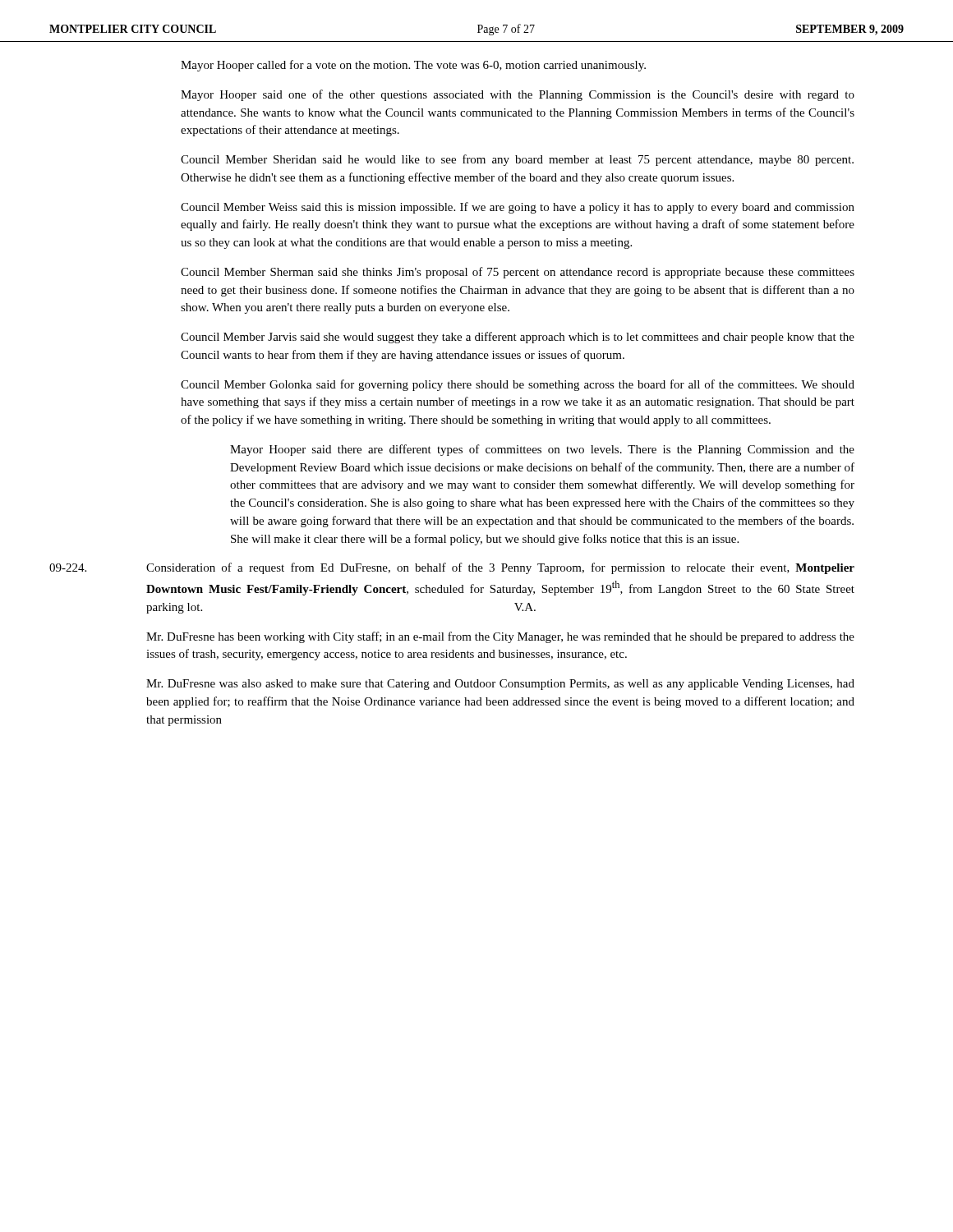Locate the passage starting "Consideration of a request from Ed"
The width and height of the screenshot is (953, 1232).
[x=500, y=645]
